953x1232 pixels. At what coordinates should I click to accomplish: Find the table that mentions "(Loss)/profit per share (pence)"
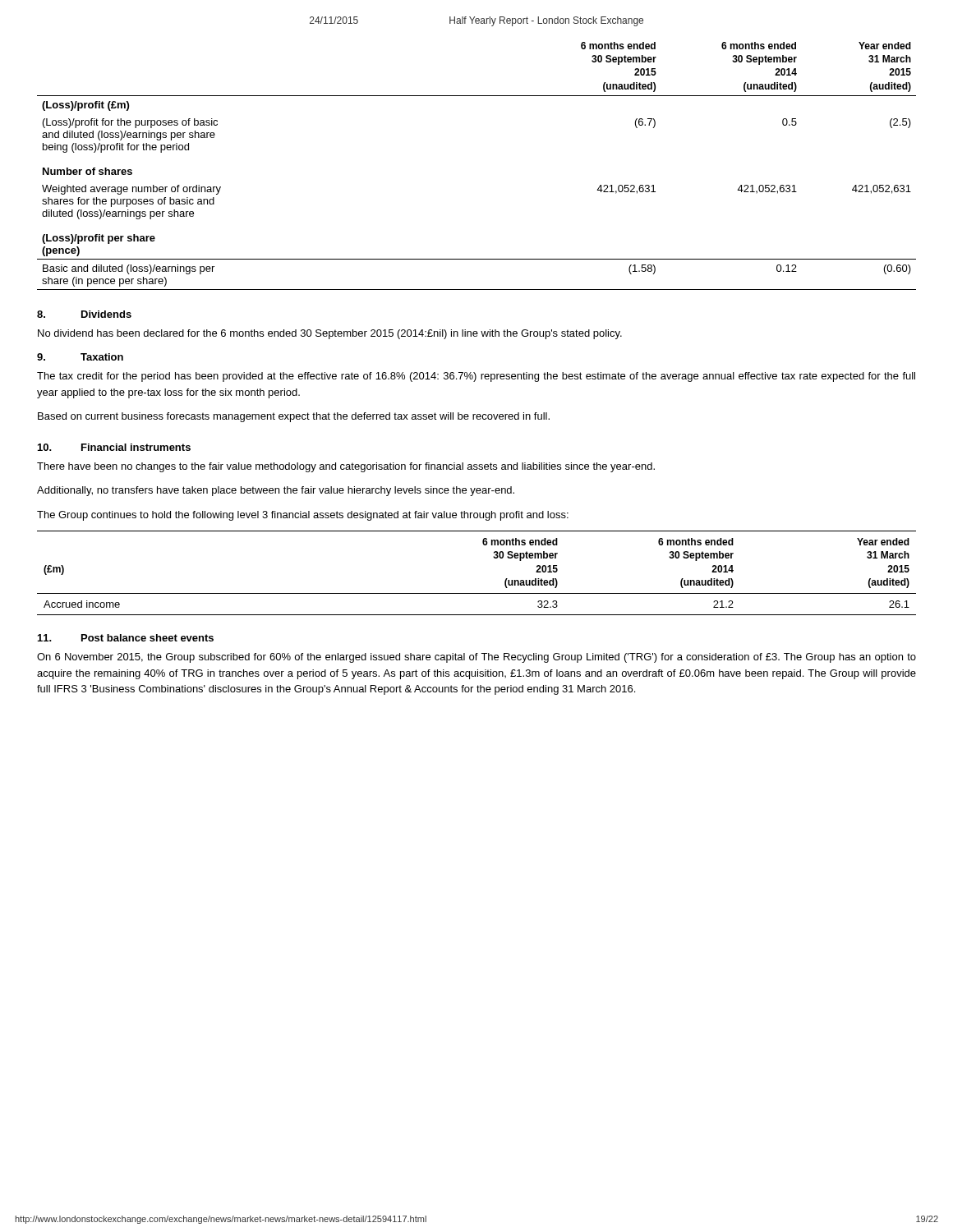pos(476,163)
